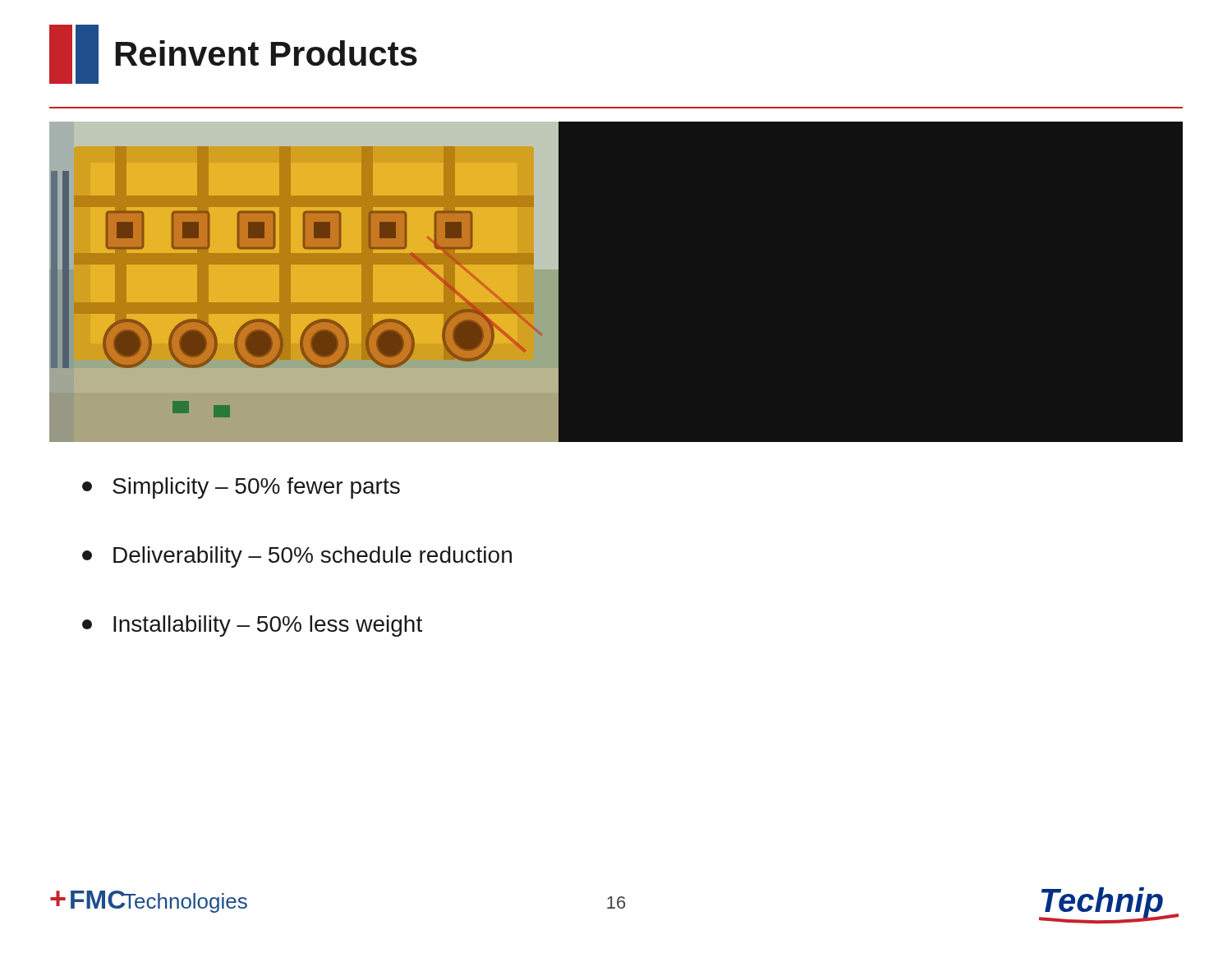Point to "Installability – 50% less weight"
1232x953 pixels.
coord(252,624)
